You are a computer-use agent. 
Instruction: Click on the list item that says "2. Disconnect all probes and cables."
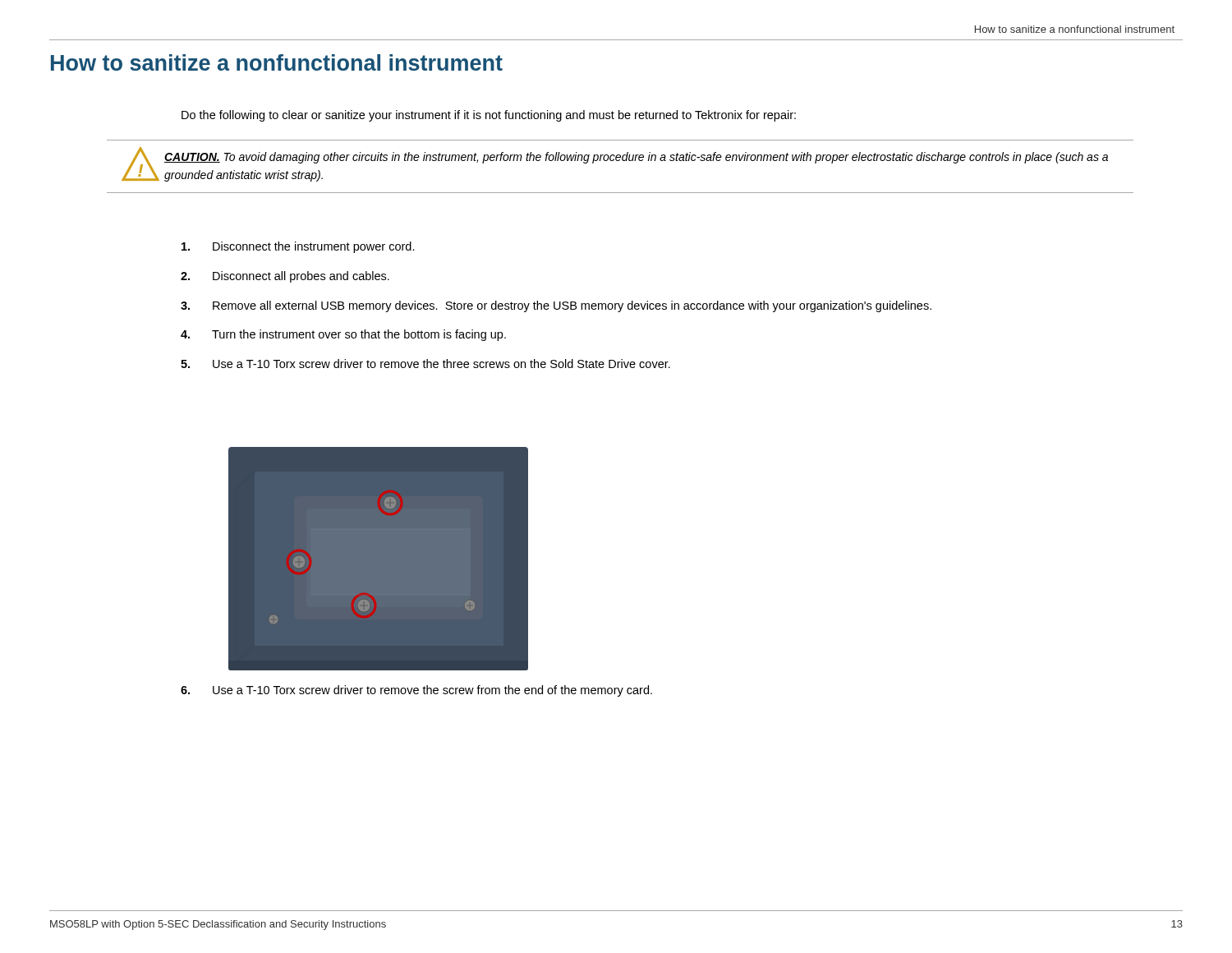285,277
